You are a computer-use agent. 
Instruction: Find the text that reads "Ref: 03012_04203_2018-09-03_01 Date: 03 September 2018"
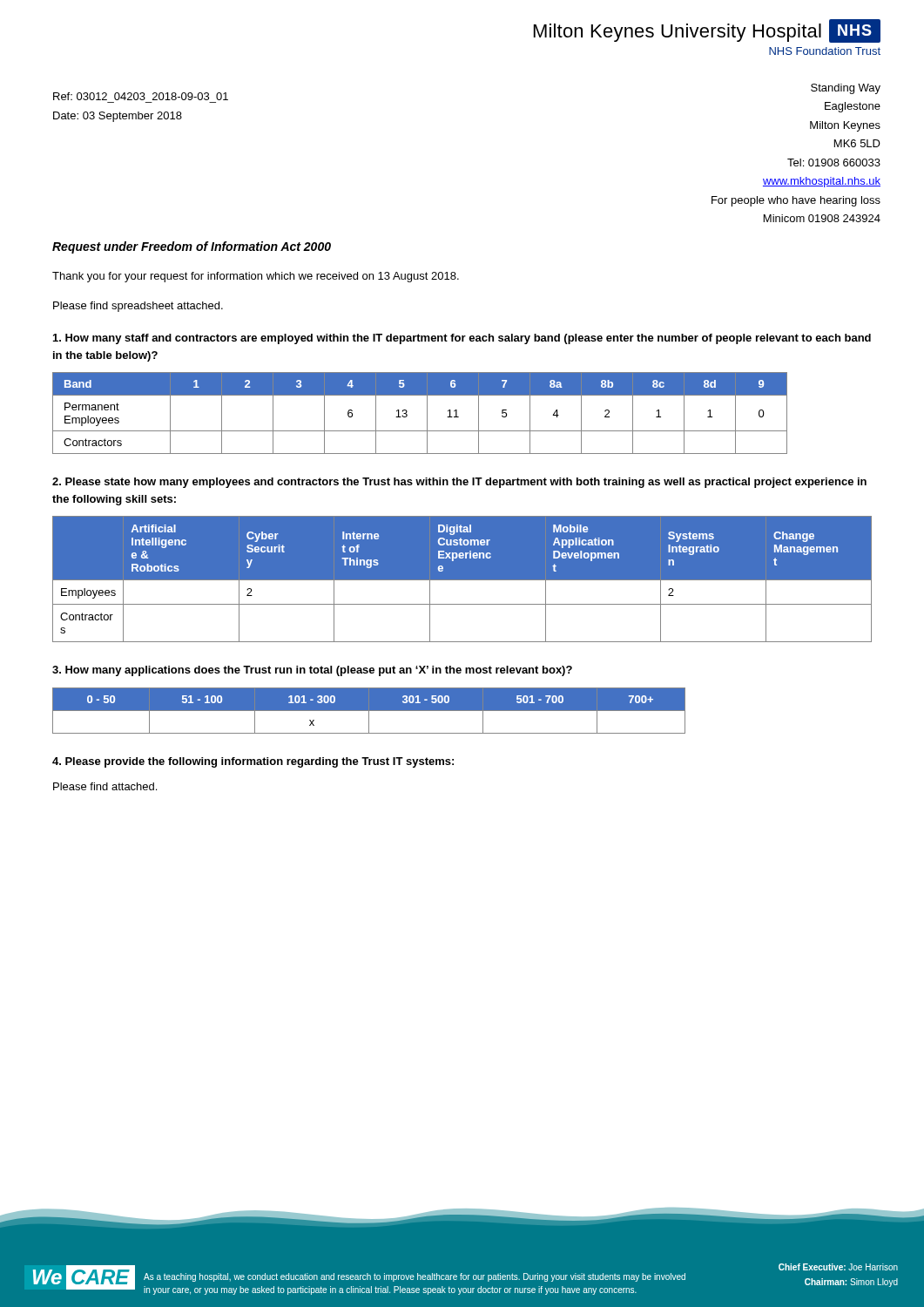coord(140,106)
